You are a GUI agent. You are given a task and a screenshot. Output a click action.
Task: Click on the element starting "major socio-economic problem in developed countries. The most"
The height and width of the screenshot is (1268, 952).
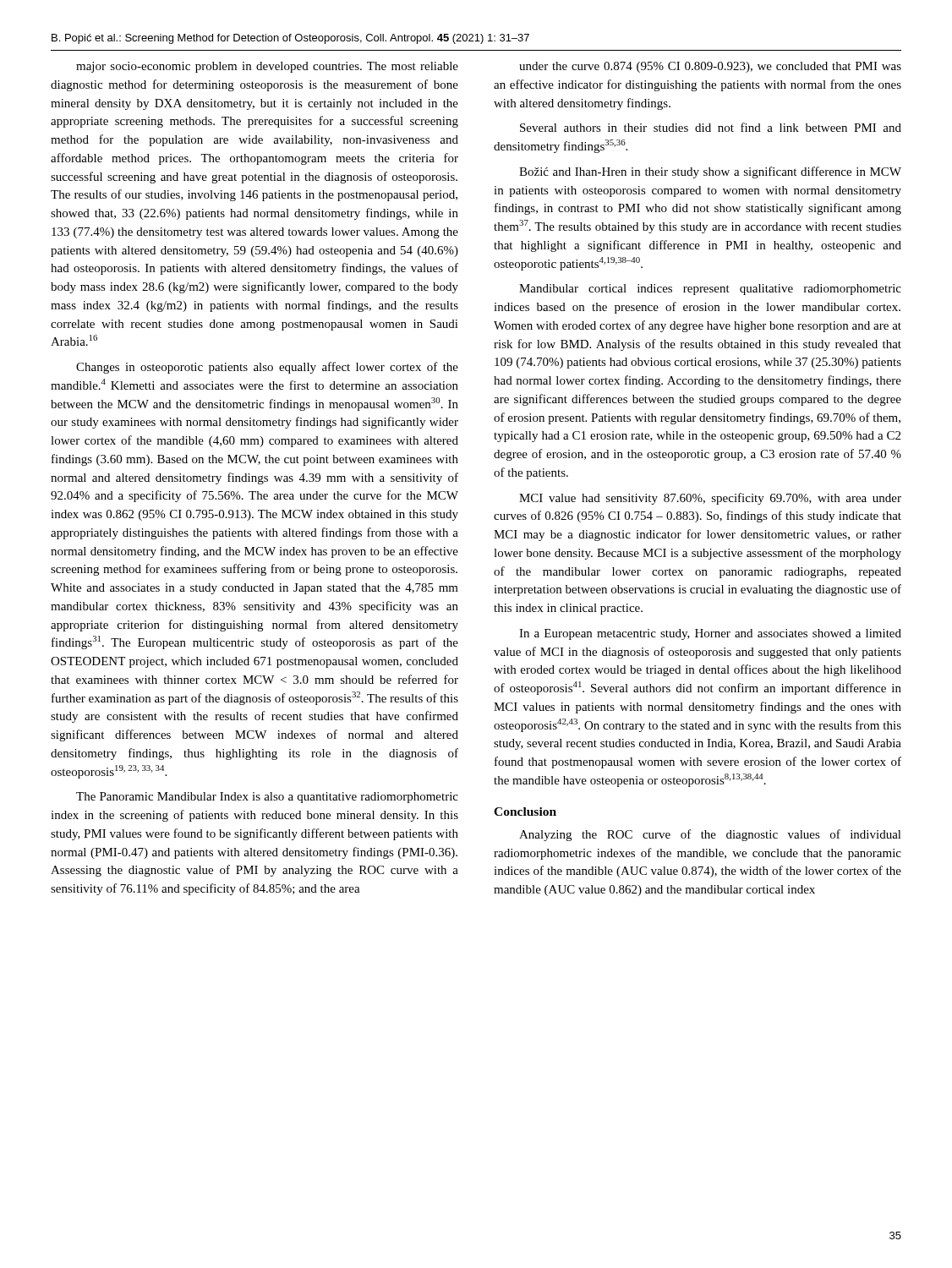click(x=254, y=205)
